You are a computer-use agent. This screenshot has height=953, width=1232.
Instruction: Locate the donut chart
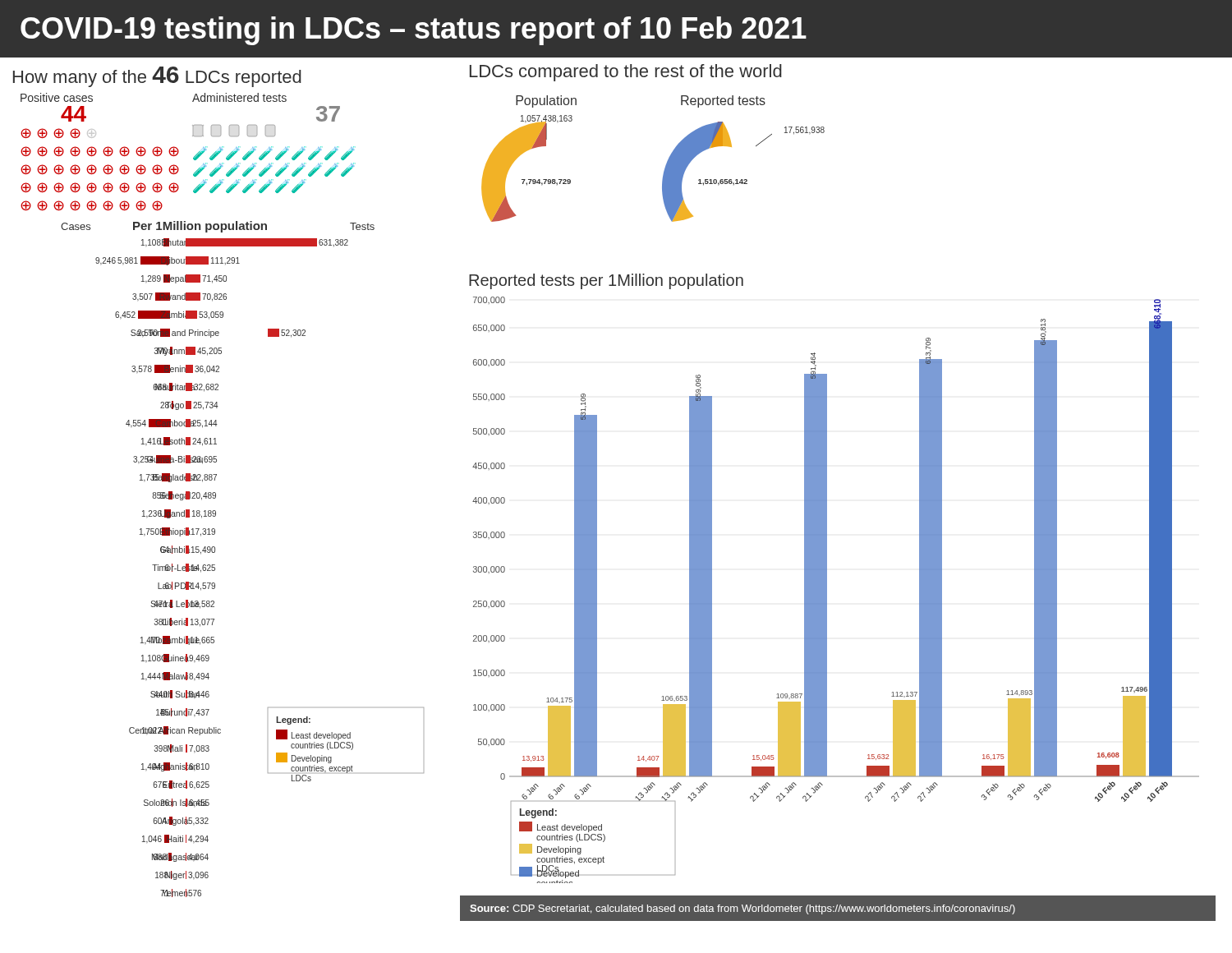[649, 179]
